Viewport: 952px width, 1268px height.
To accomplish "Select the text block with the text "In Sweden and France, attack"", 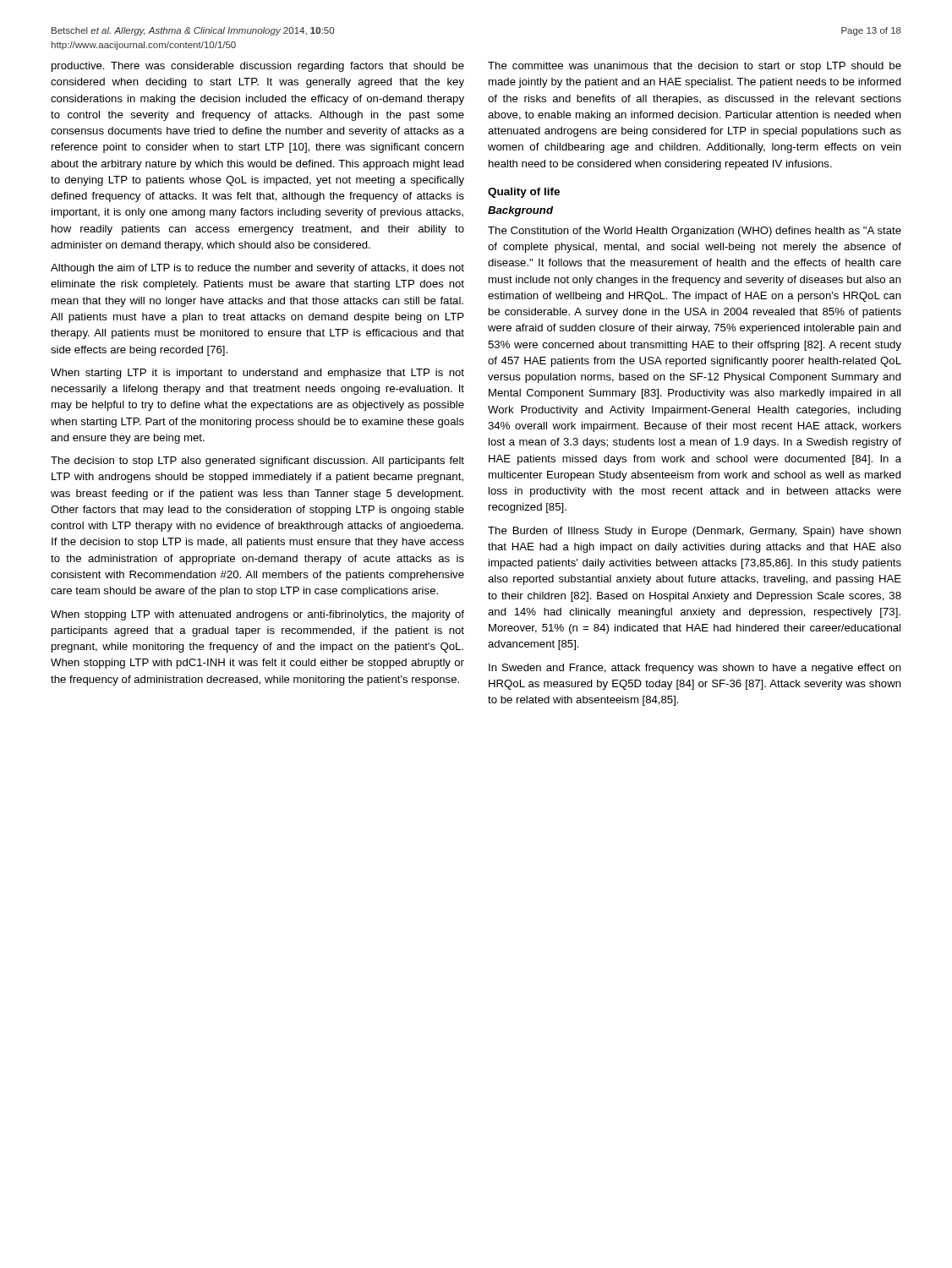I will click(695, 684).
